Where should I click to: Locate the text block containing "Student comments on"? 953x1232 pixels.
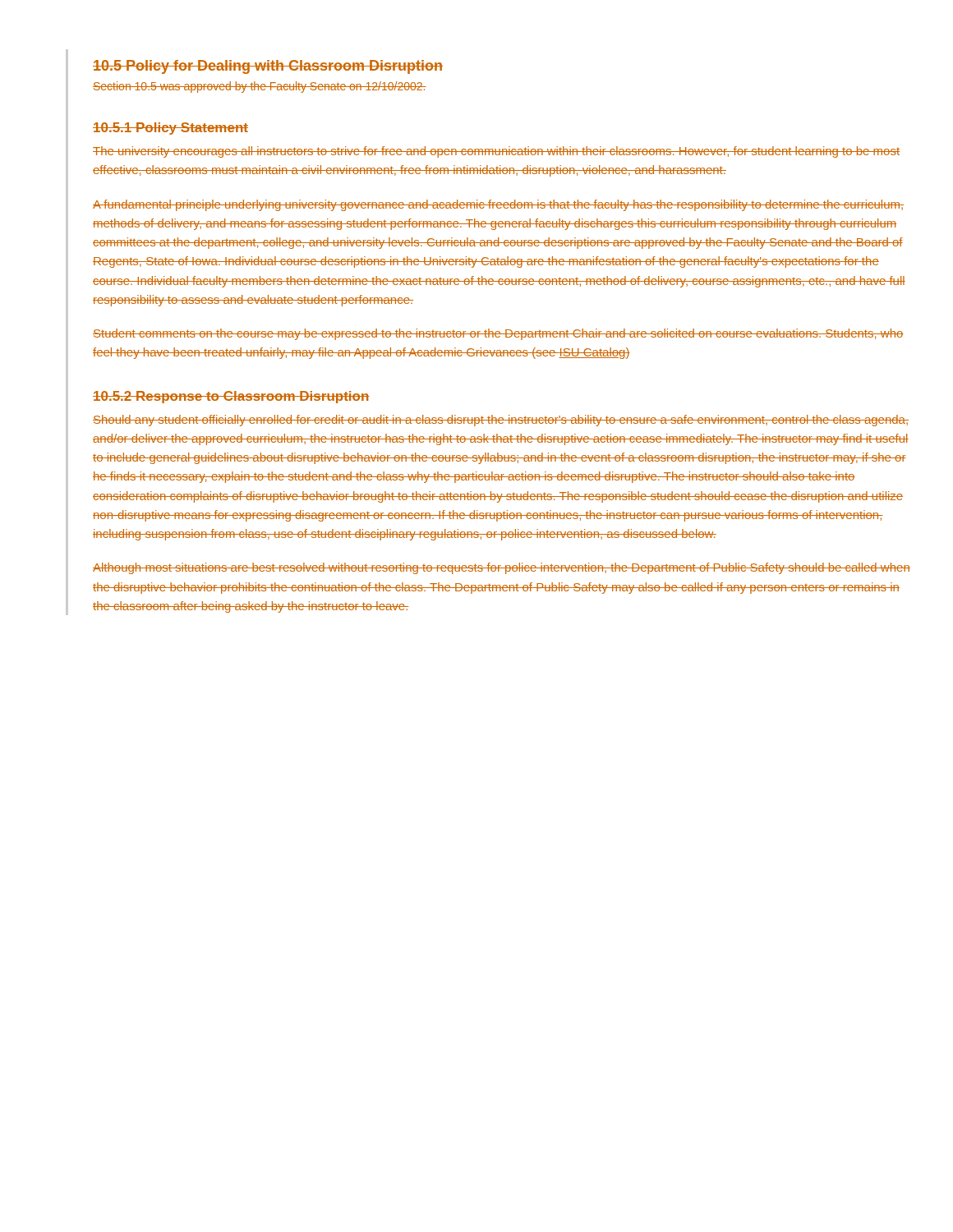[498, 343]
